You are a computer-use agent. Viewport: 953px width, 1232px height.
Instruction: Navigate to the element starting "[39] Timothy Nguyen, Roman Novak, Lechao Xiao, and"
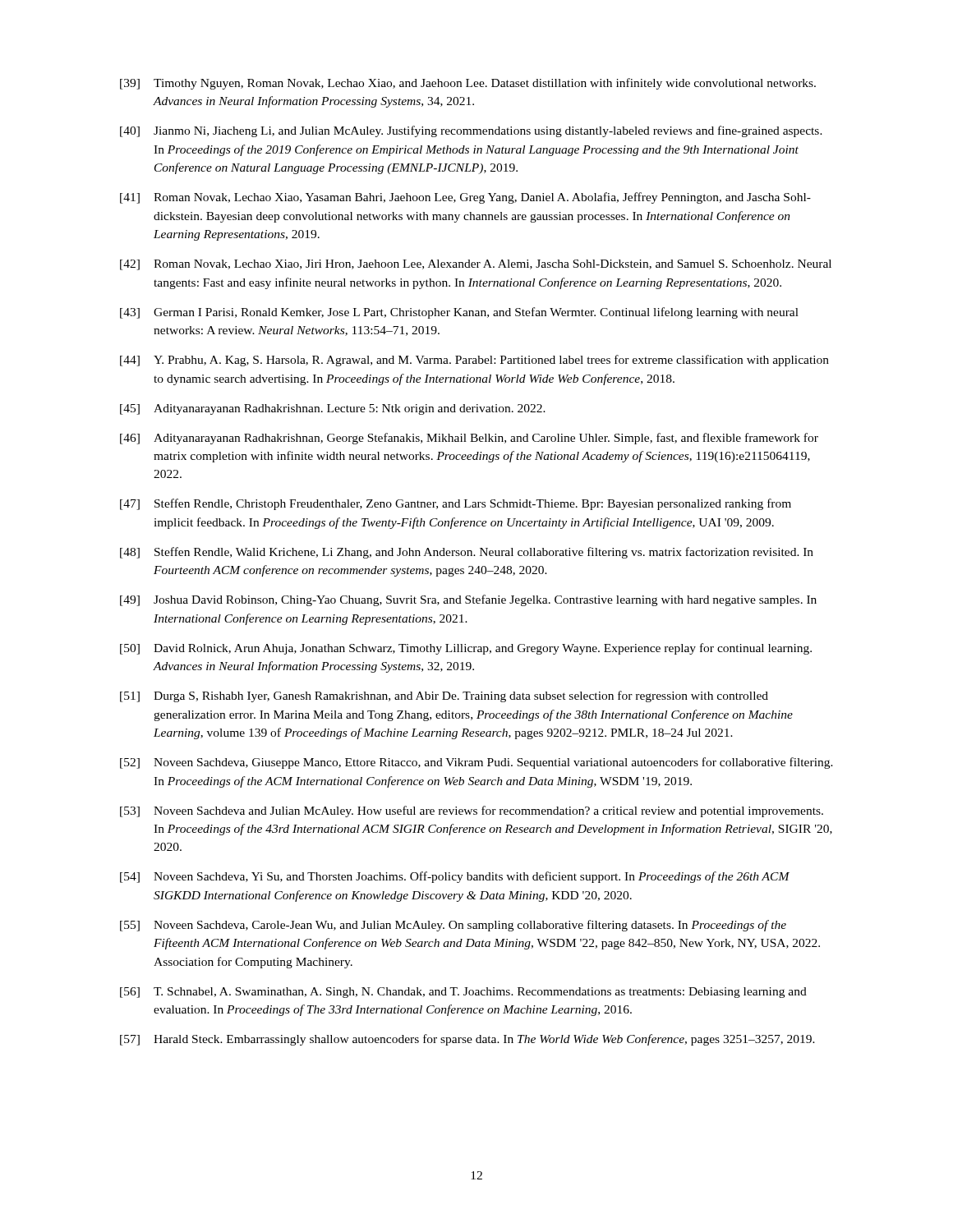pyautogui.click(x=476, y=92)
